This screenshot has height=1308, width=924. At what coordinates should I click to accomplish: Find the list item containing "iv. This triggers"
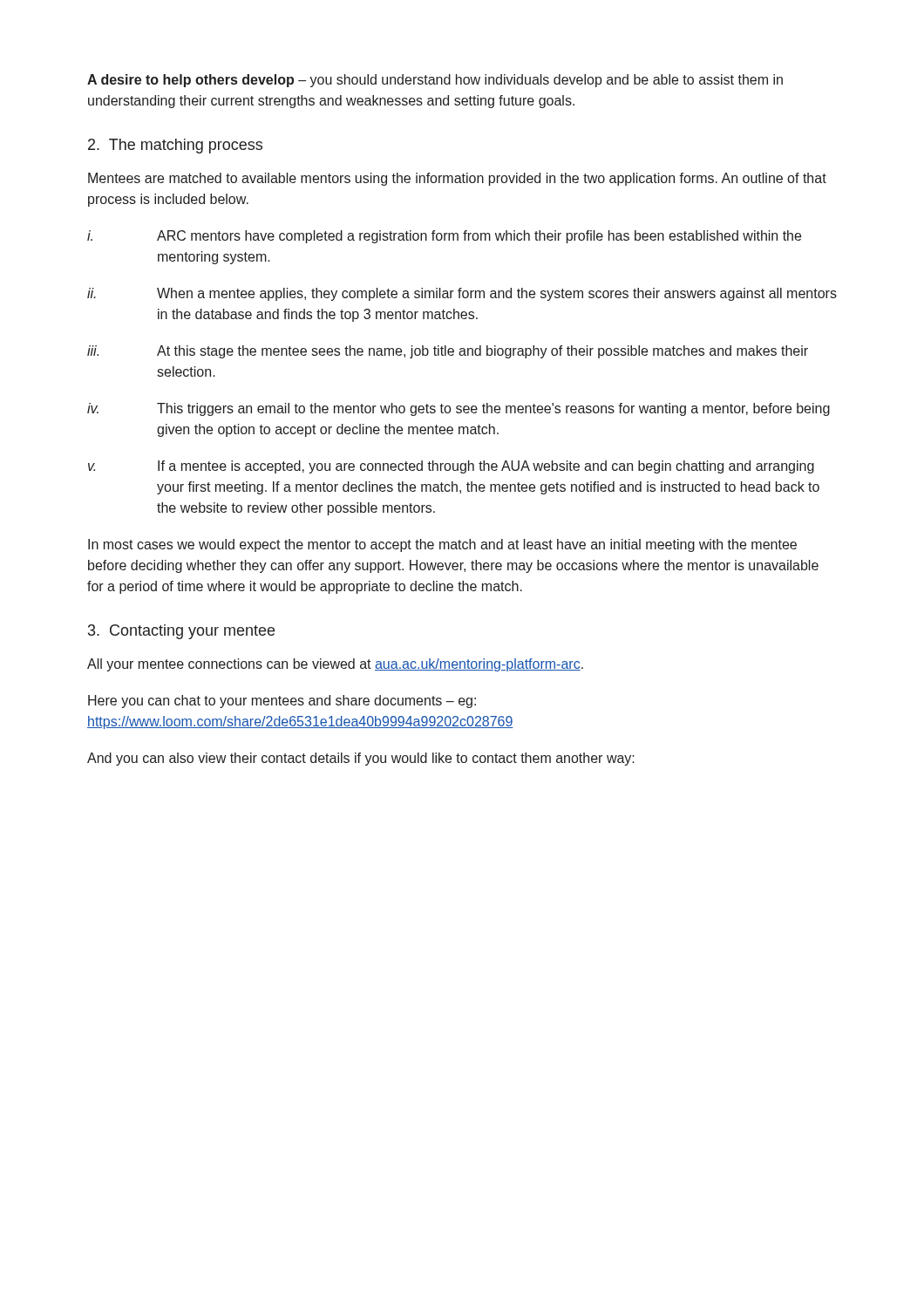462,419
